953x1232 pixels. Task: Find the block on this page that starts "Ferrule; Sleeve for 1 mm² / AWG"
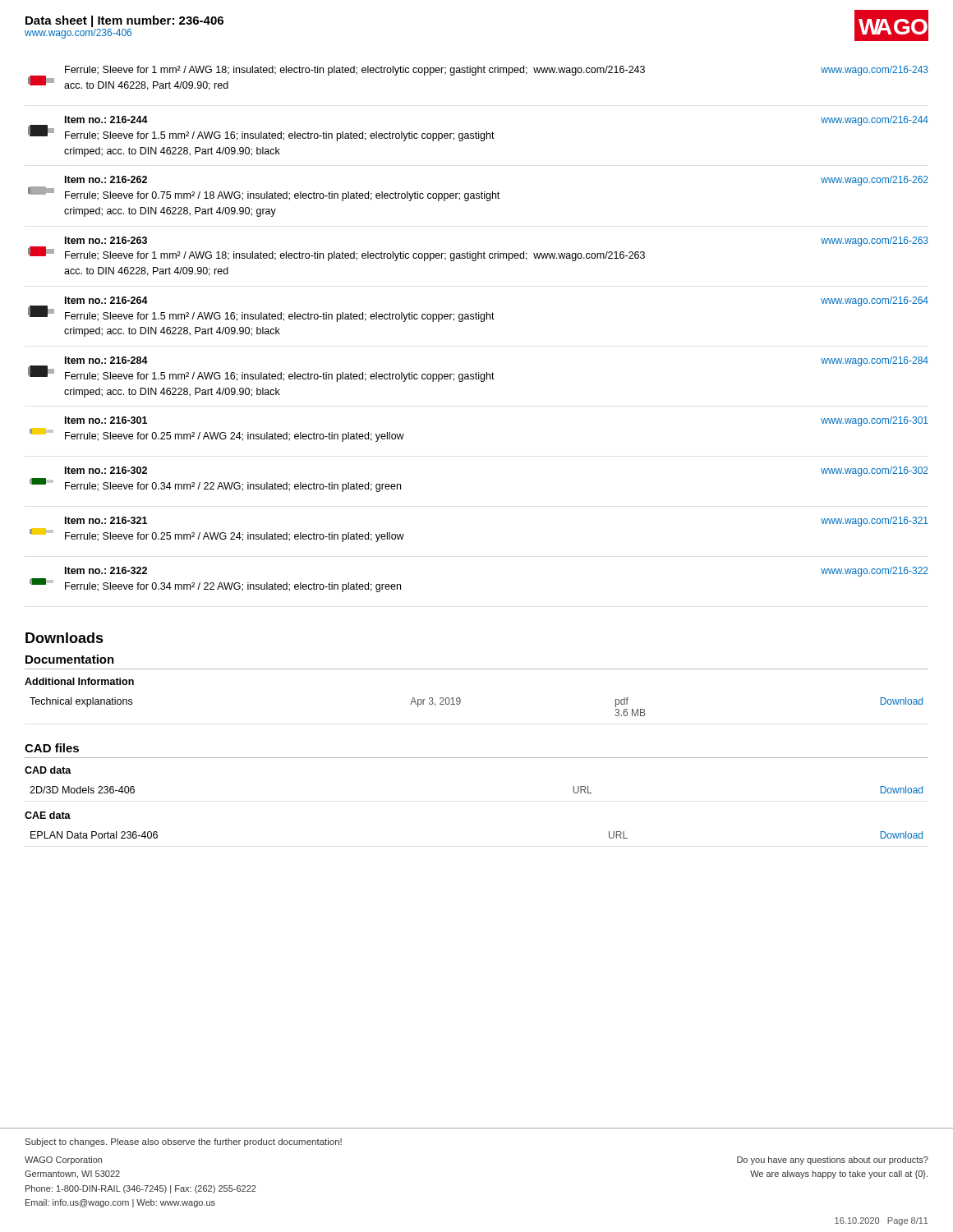pyautogui.click(x=476, y=80)
